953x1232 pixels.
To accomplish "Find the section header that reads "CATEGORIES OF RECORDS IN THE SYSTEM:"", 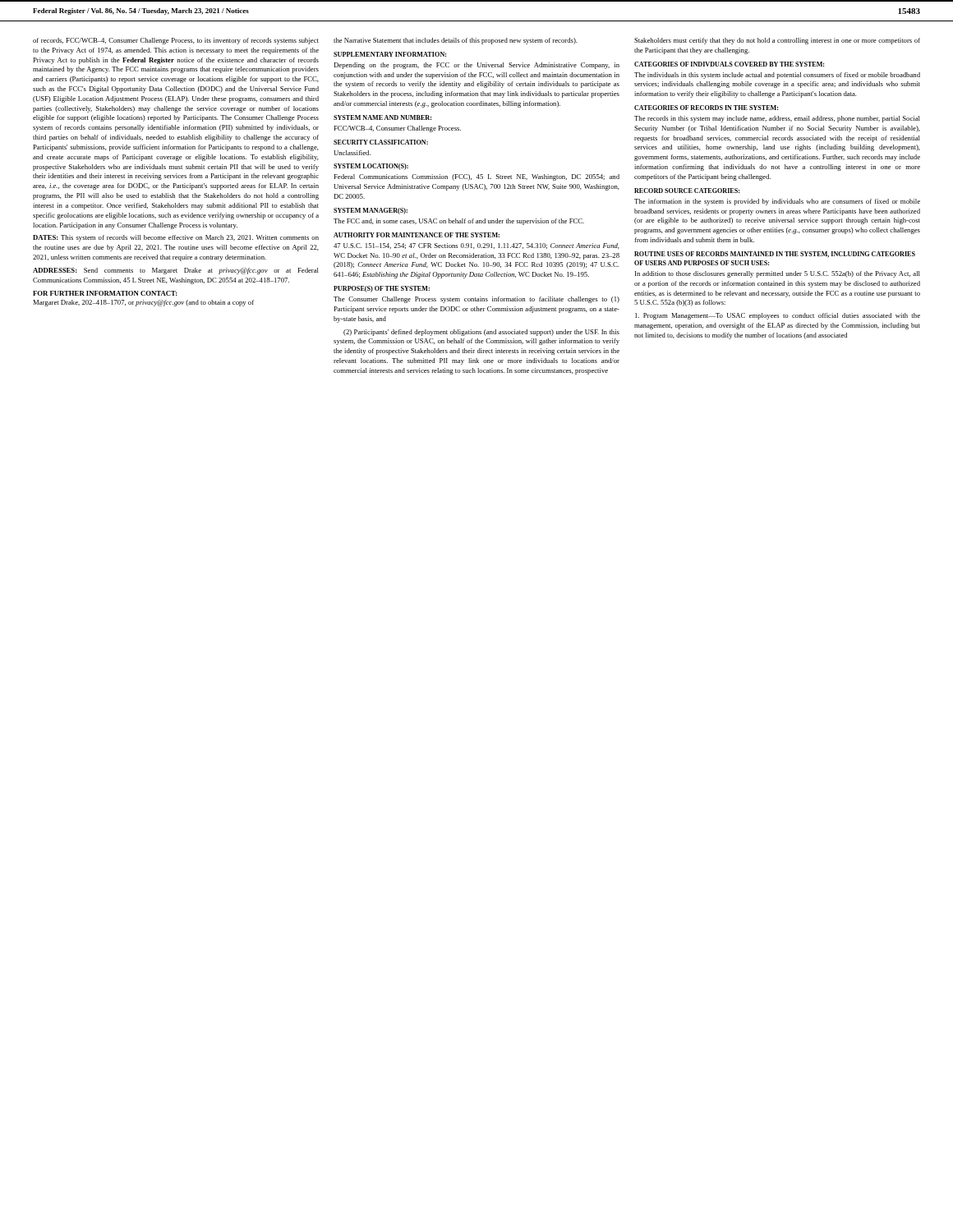I will pos(707,108).
